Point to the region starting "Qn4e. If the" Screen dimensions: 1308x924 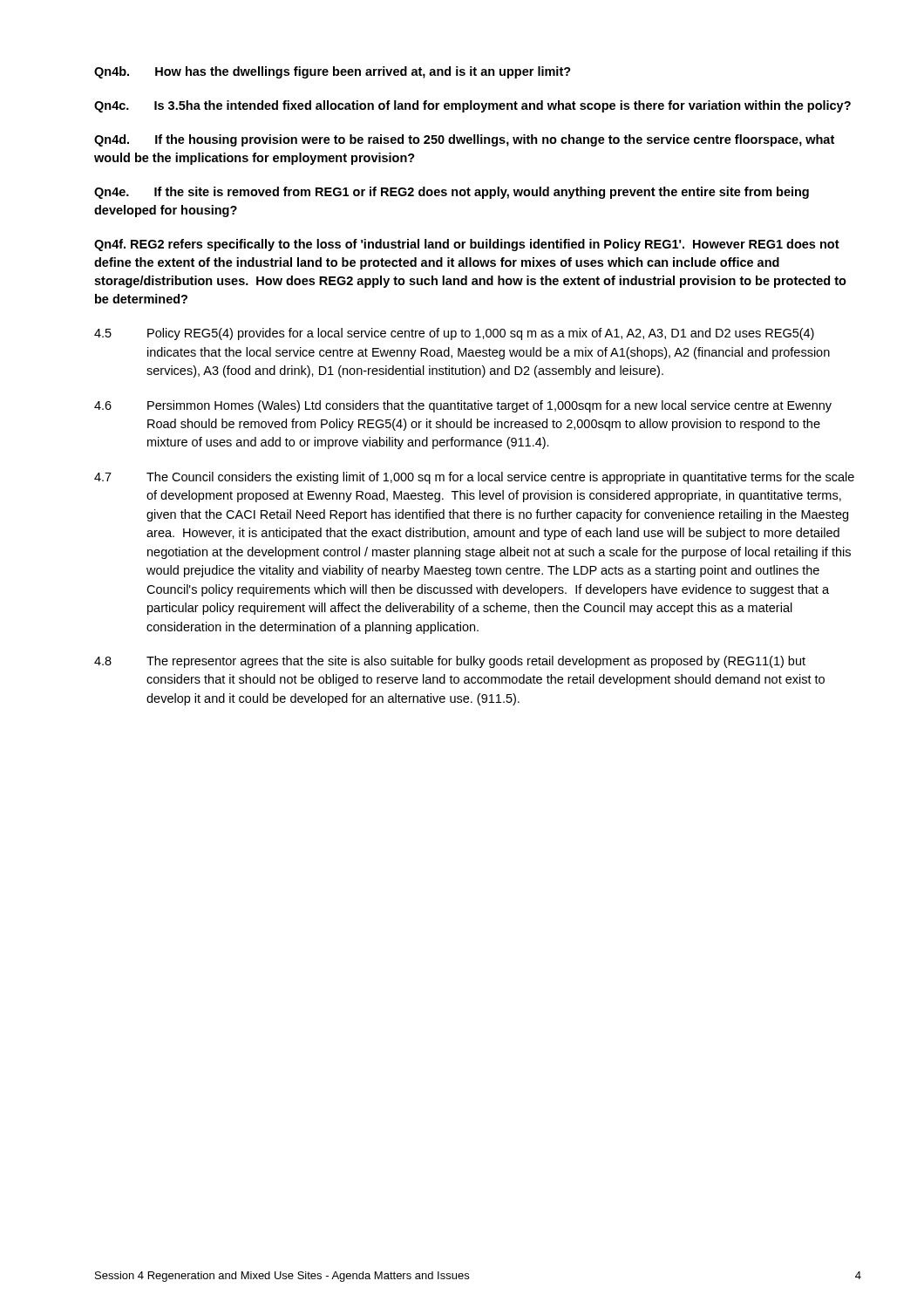[452, 201]
